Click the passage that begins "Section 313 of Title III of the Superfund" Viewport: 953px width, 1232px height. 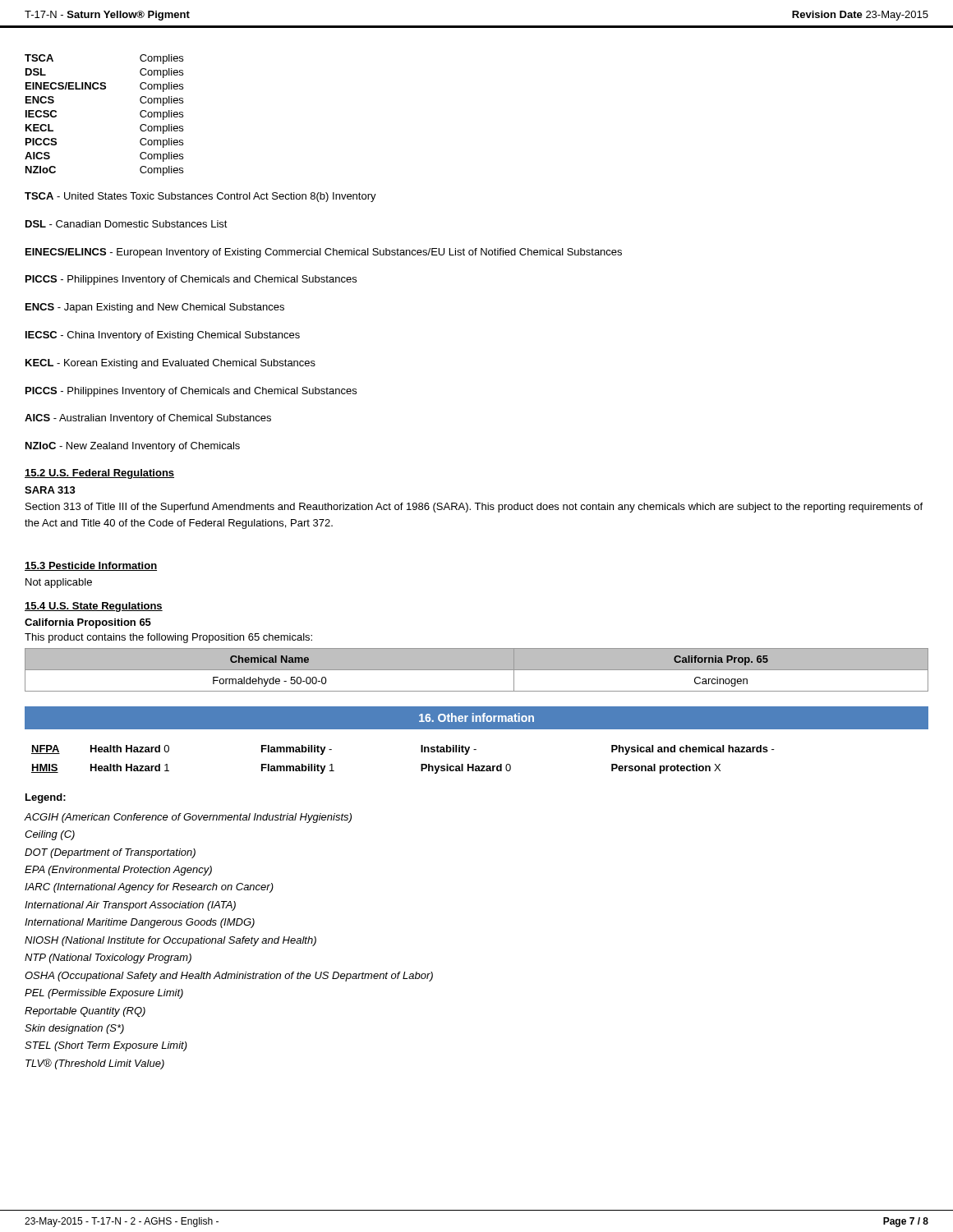474,515
